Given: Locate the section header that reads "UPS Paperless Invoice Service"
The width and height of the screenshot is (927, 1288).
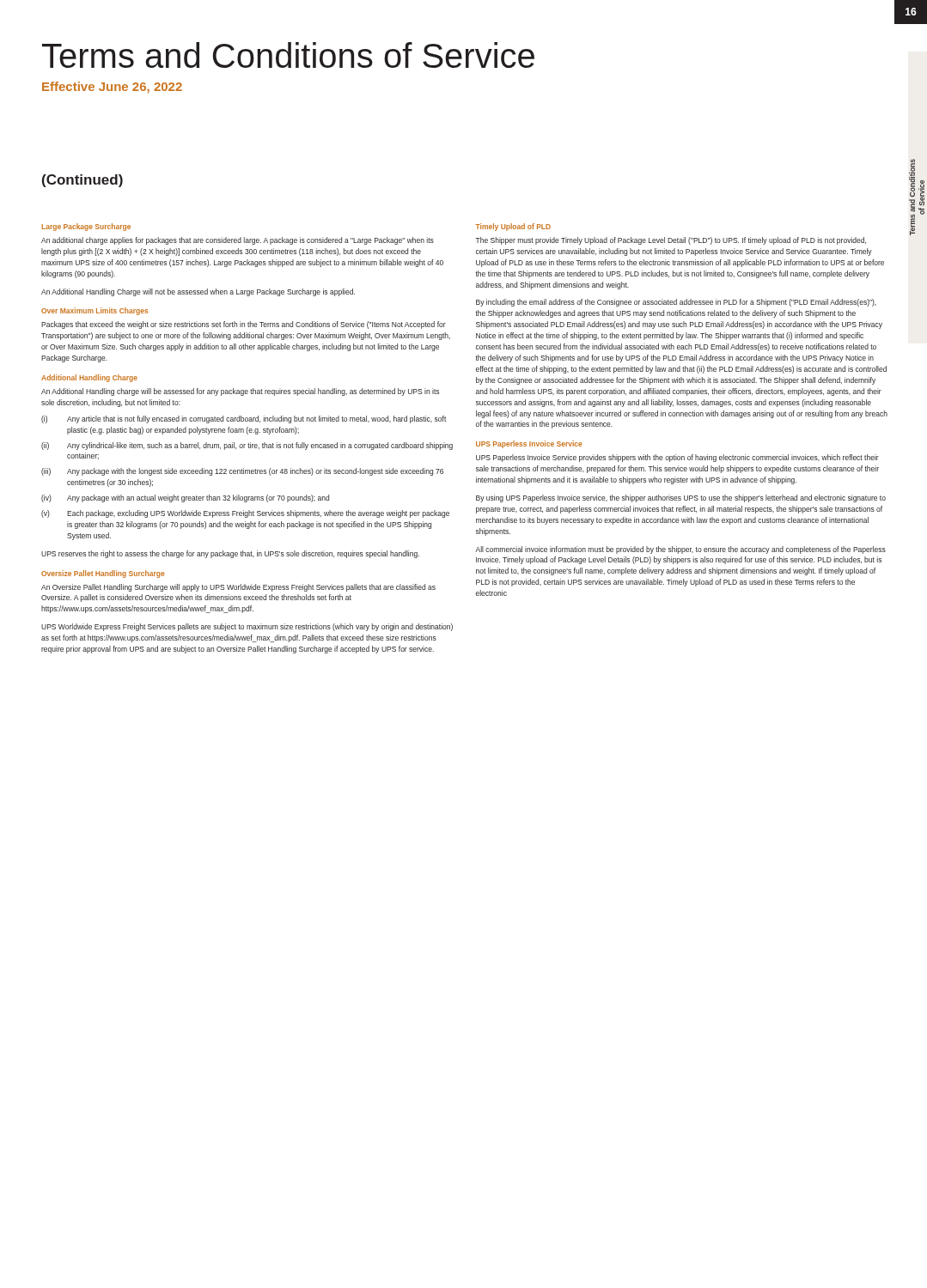Looking at the screenshot, I should coord(529,444).
